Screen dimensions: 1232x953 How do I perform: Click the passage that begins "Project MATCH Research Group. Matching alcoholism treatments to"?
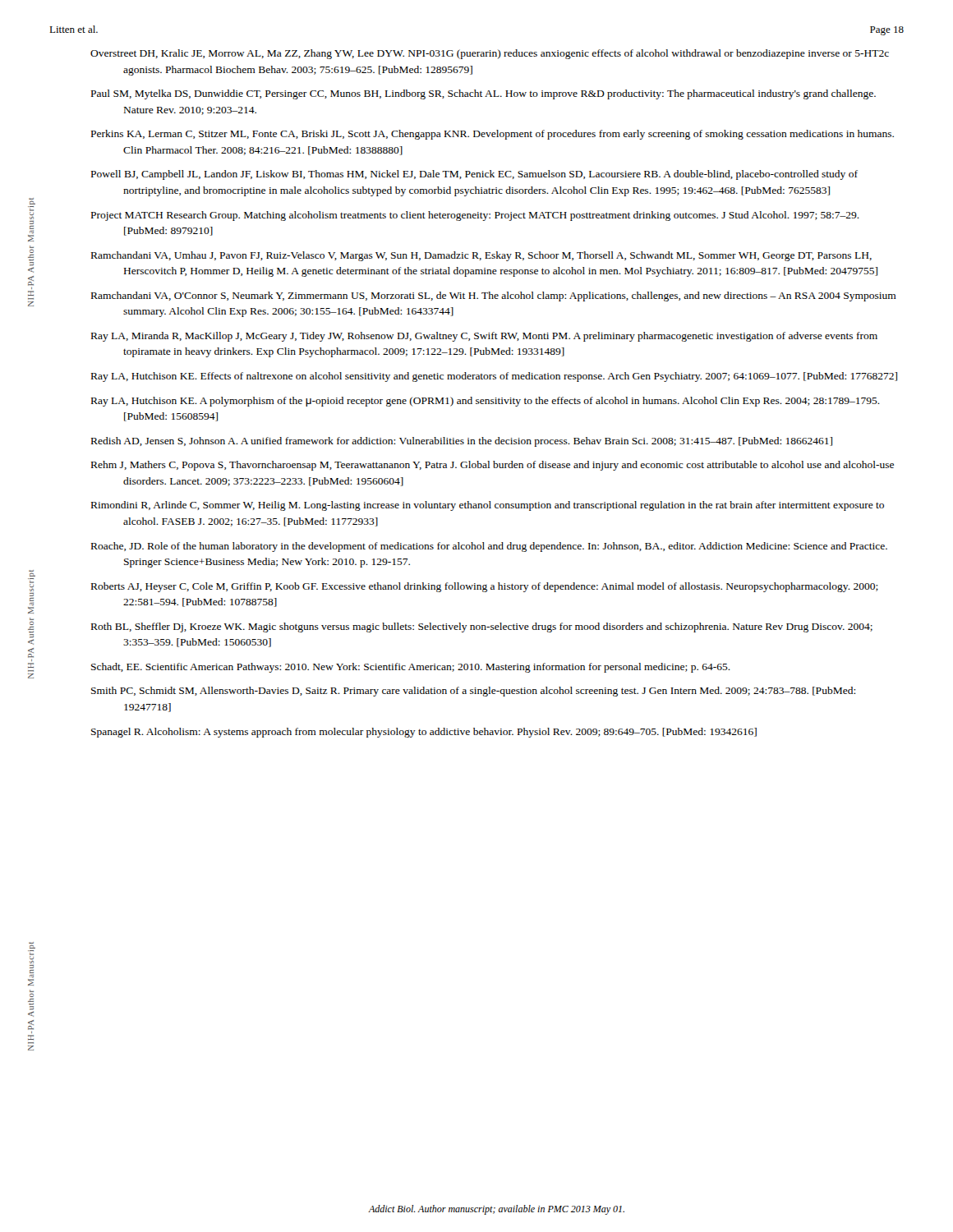(x=475, y=222)
